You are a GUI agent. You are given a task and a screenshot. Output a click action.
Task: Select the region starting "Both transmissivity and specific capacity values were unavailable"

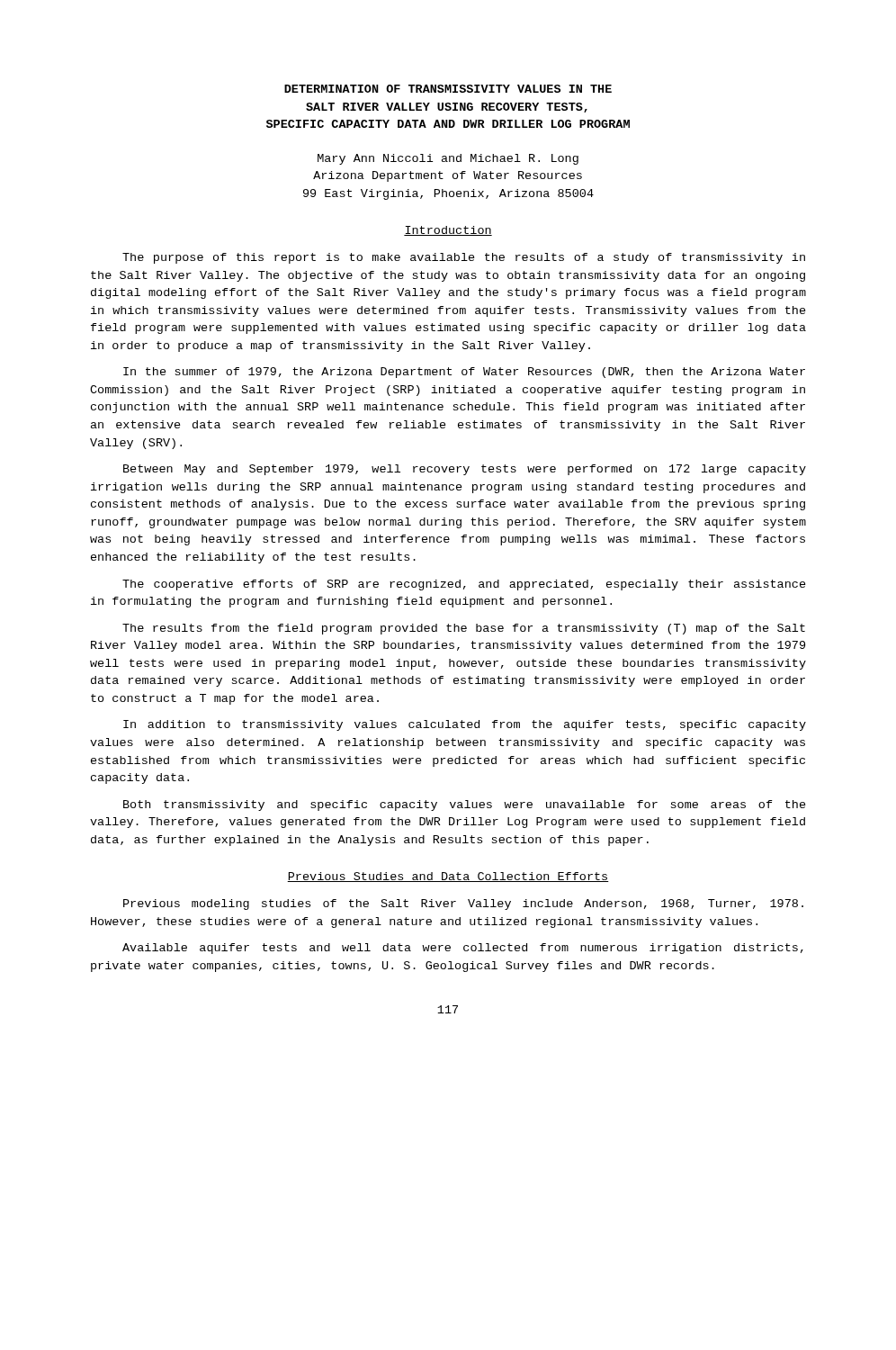448,822
